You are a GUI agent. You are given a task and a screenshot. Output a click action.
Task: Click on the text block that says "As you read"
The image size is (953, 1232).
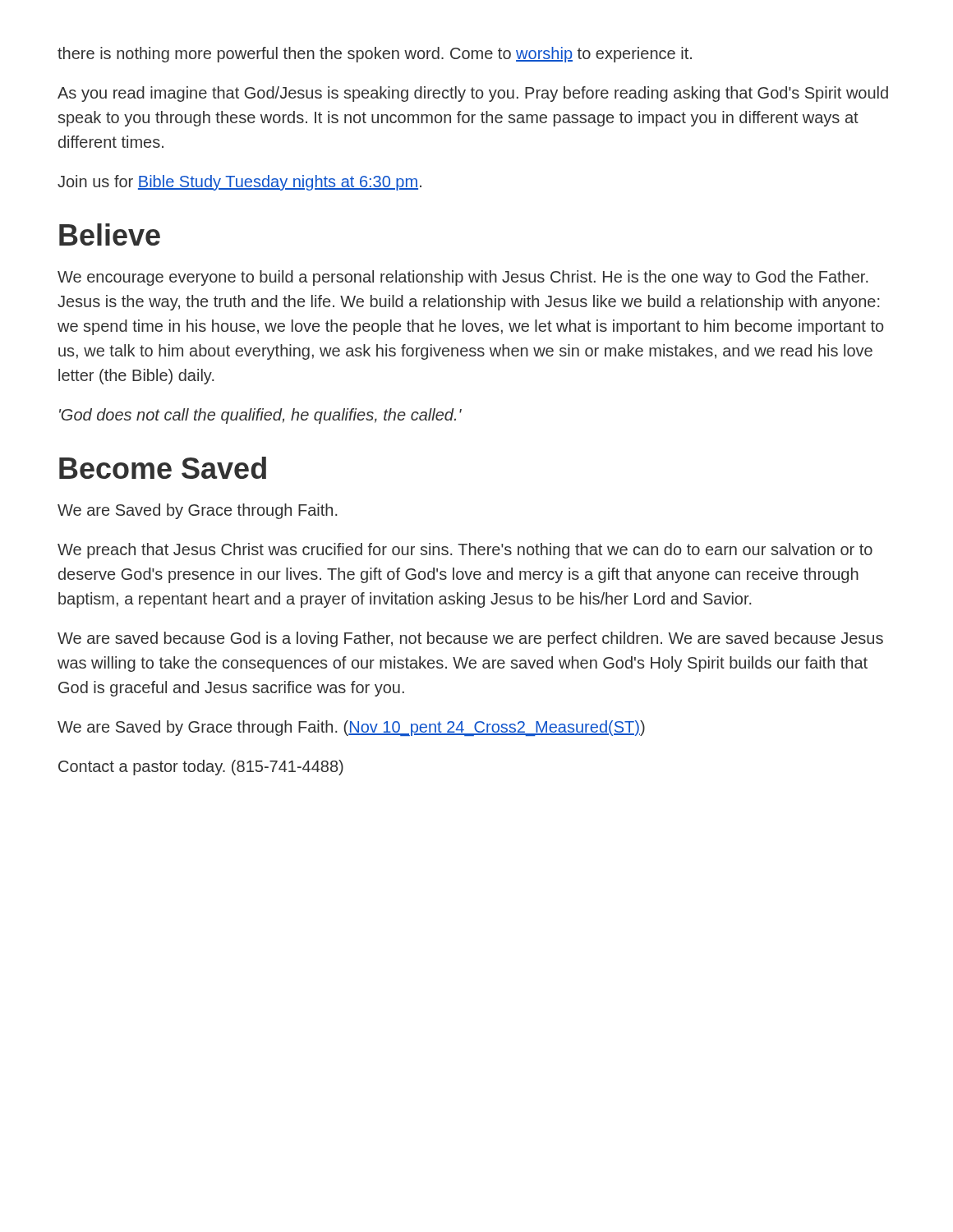point(473,117)
